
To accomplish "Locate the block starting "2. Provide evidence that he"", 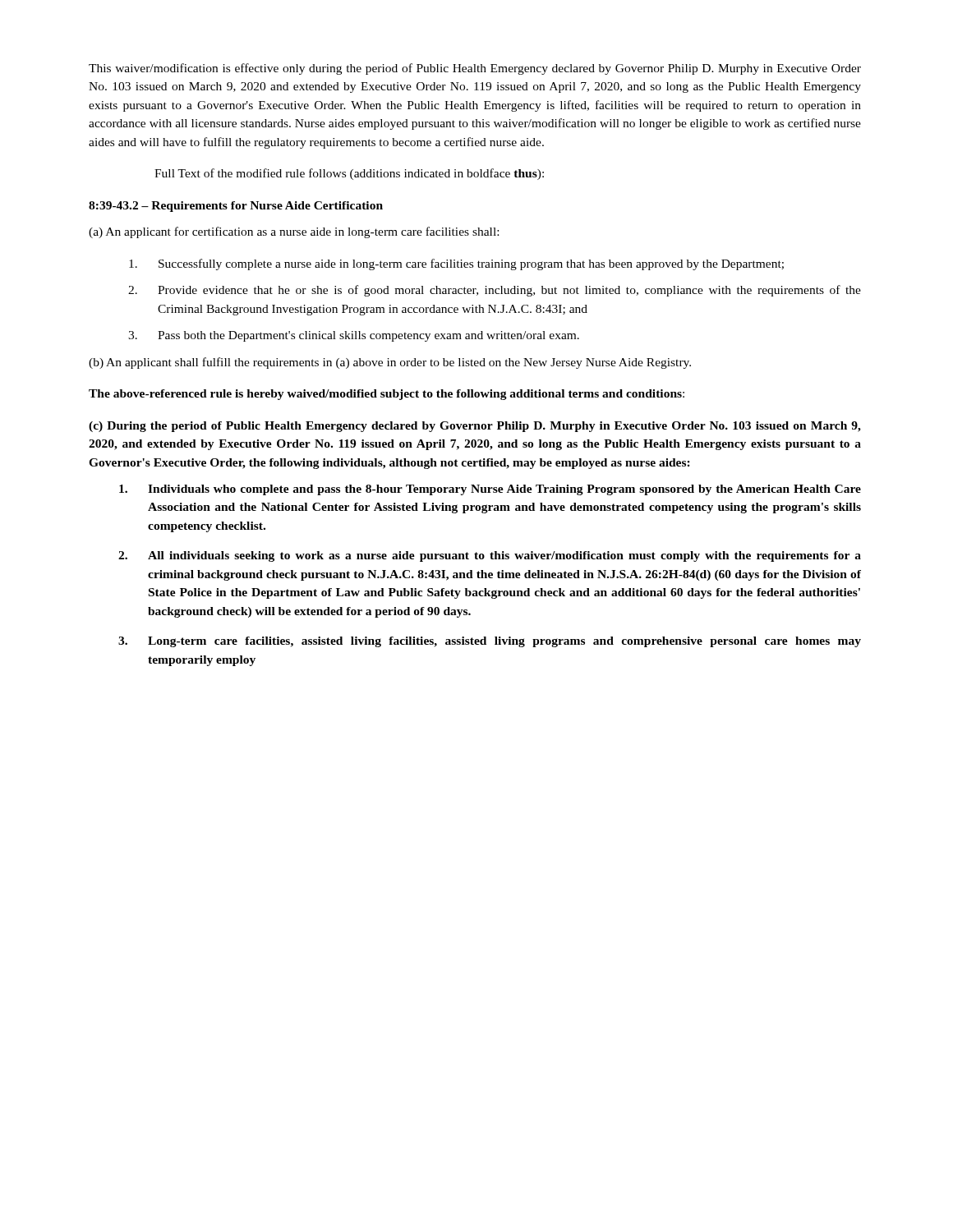I will tap(495, 299).
